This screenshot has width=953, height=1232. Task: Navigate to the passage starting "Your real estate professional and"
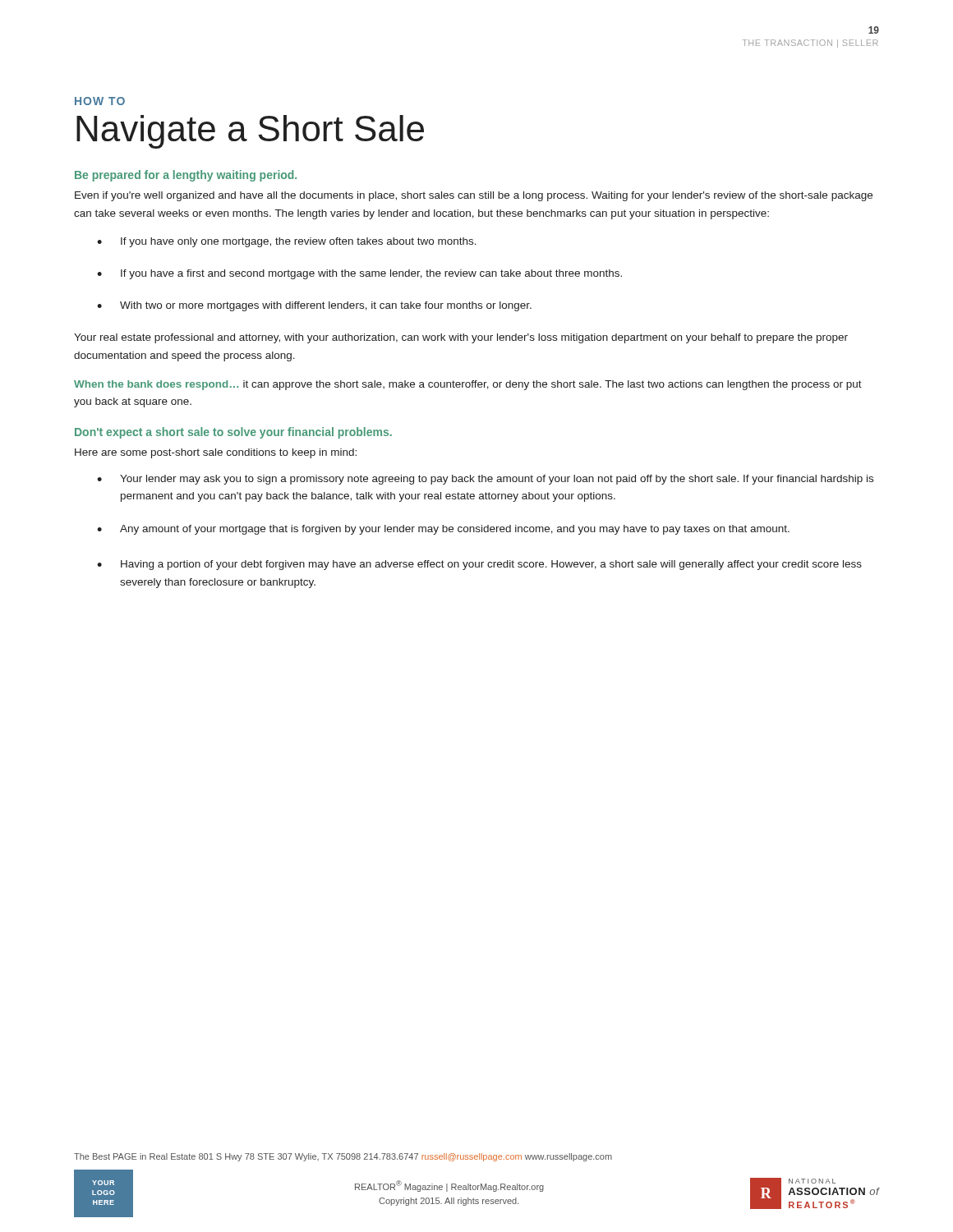coord(476,346)
